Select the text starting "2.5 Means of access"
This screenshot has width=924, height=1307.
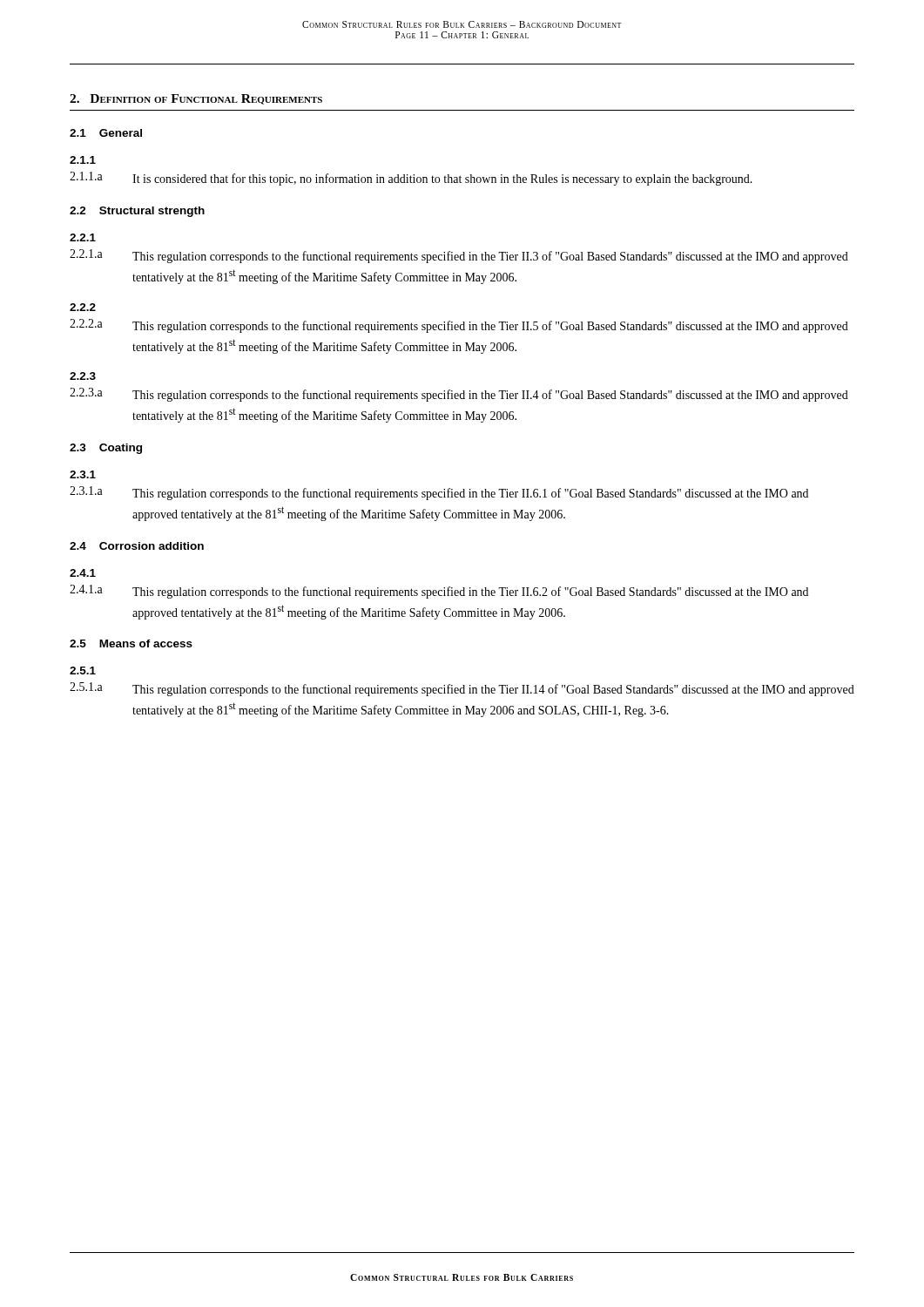point(131,644)
